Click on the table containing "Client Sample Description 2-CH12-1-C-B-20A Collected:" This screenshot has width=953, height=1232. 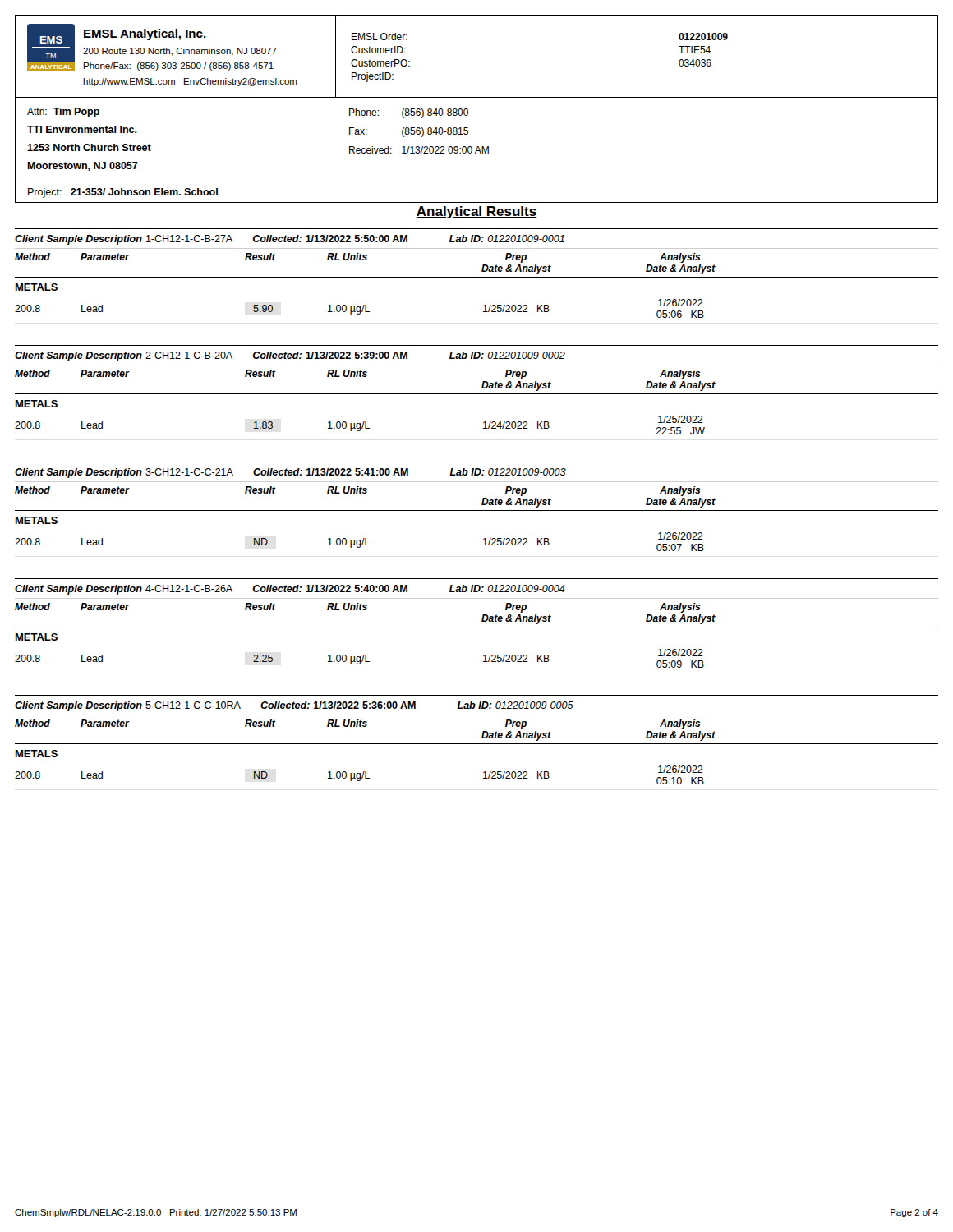coord(476,393)
